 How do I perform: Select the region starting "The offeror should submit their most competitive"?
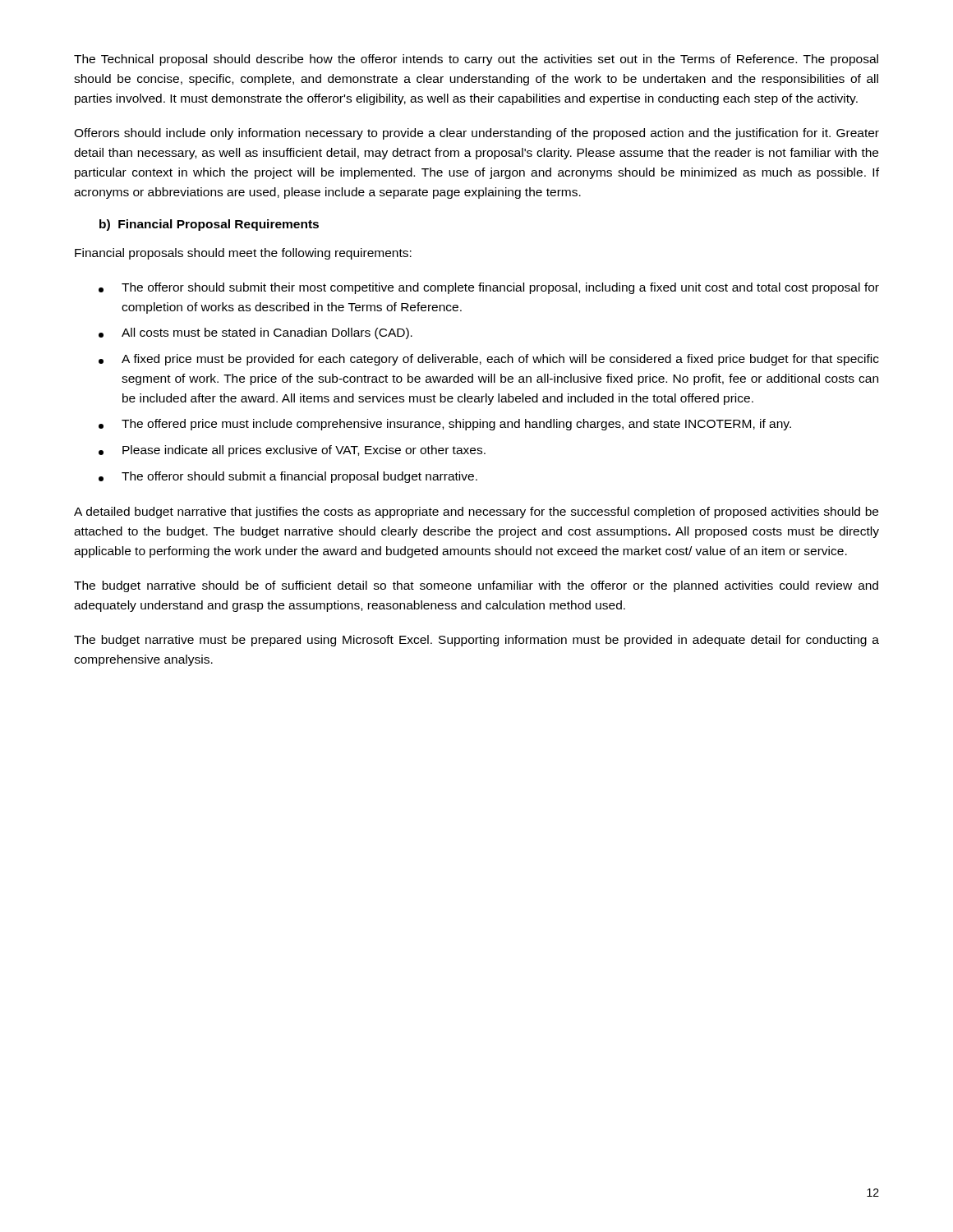(x=476, y=297)
